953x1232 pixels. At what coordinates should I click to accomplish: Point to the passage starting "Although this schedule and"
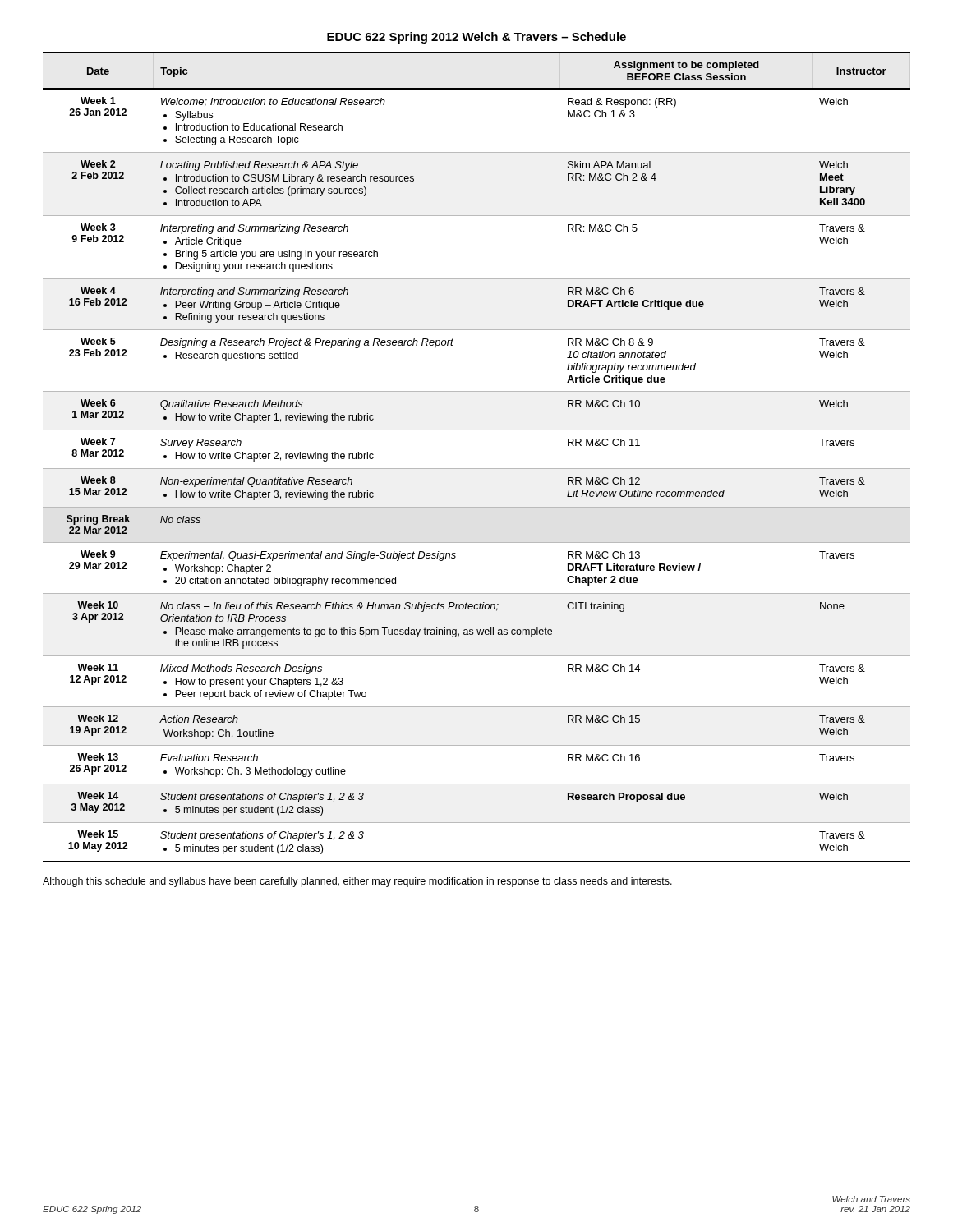[x=358, y=881]
